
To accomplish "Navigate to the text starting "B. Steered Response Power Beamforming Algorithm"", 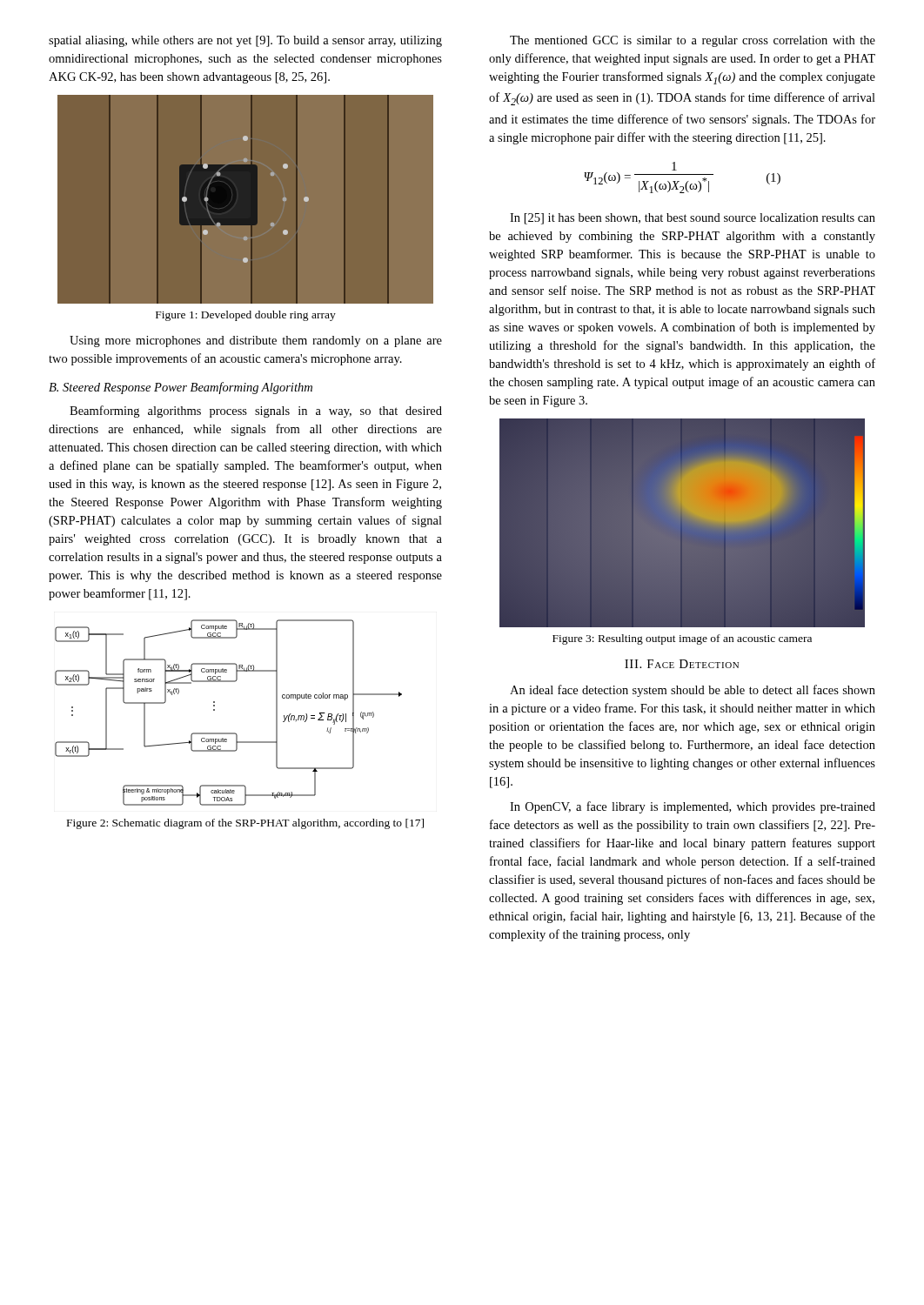I will [x=245, y=388].
